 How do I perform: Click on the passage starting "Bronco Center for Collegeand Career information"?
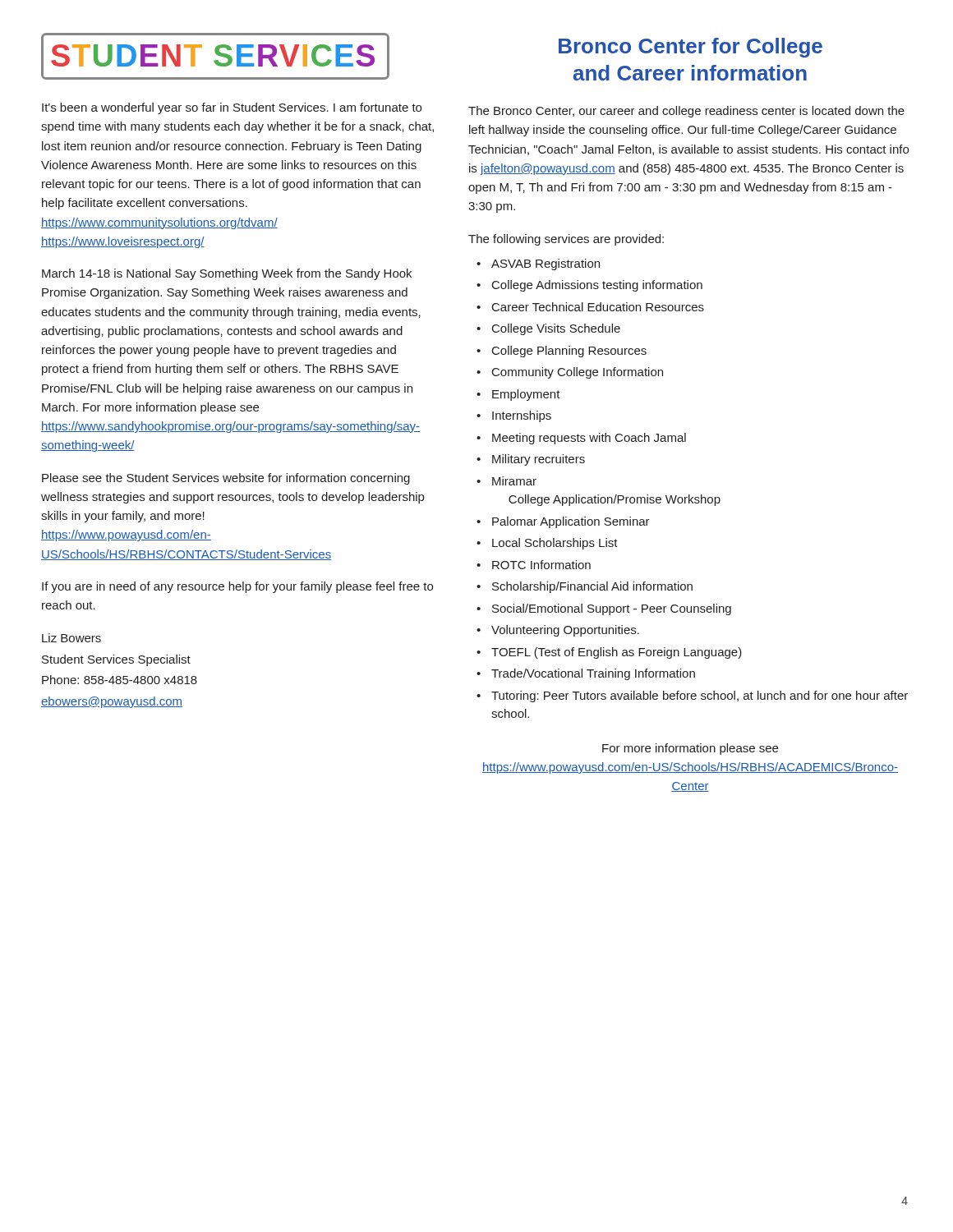[690, 59]
